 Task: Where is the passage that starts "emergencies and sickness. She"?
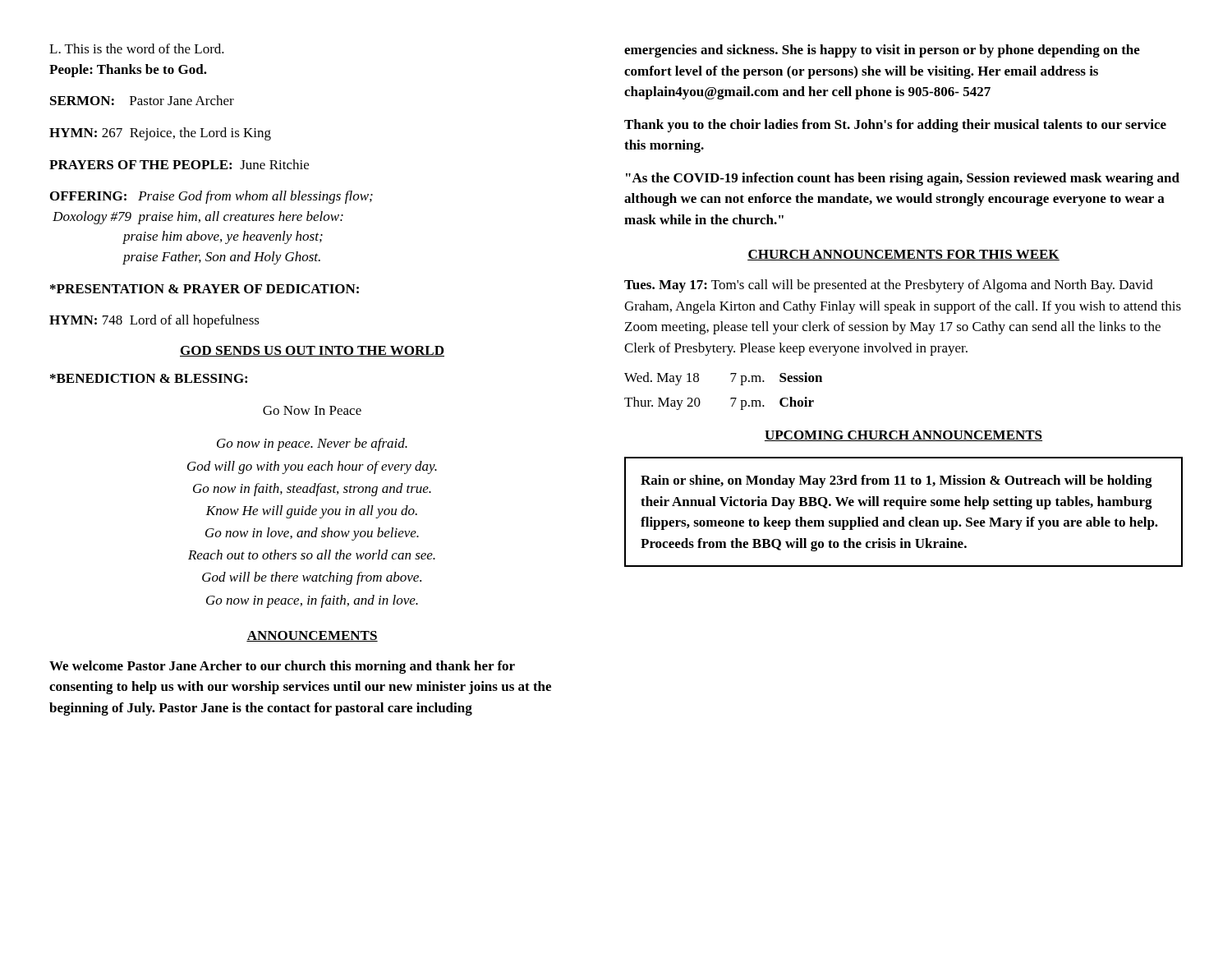pos(882,71)
